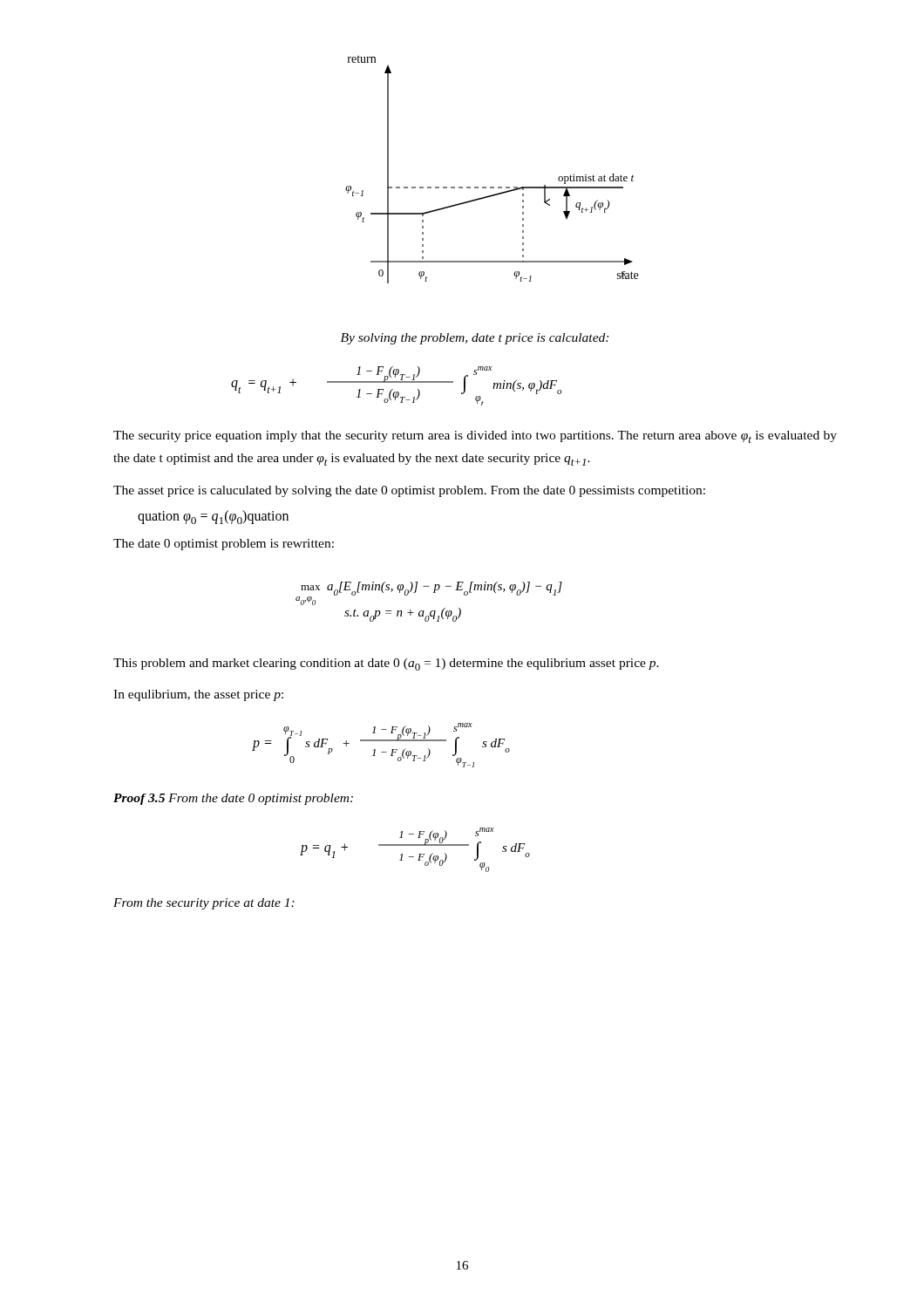Navigate to the text block starting "This problem and market clearing condition"

click(386, 664)
